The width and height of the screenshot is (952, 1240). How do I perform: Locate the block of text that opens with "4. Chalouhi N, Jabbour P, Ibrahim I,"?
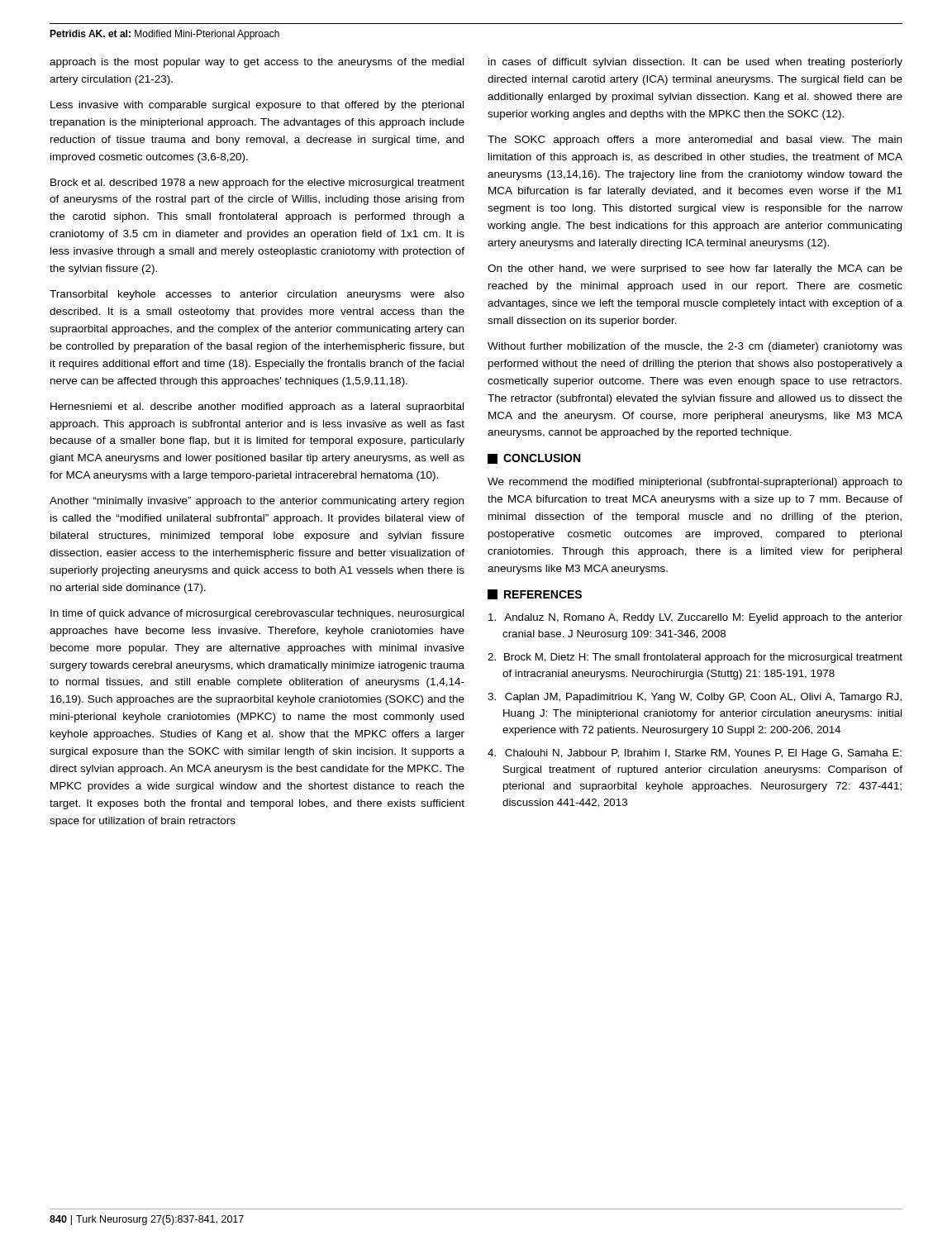(x=695, y=777)
